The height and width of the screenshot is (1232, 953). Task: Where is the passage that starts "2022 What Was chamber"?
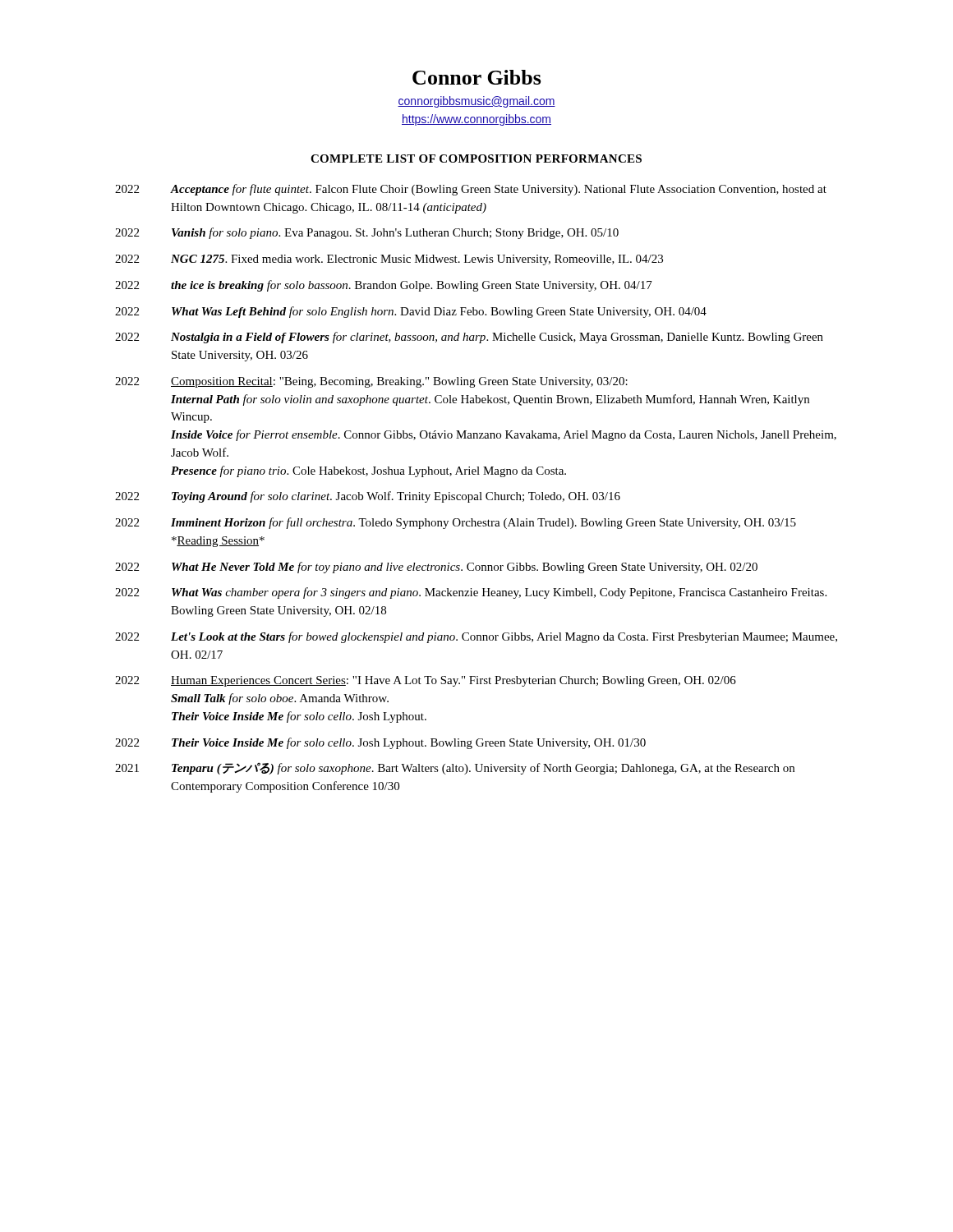pyautogui.click(x=476, y=602)
